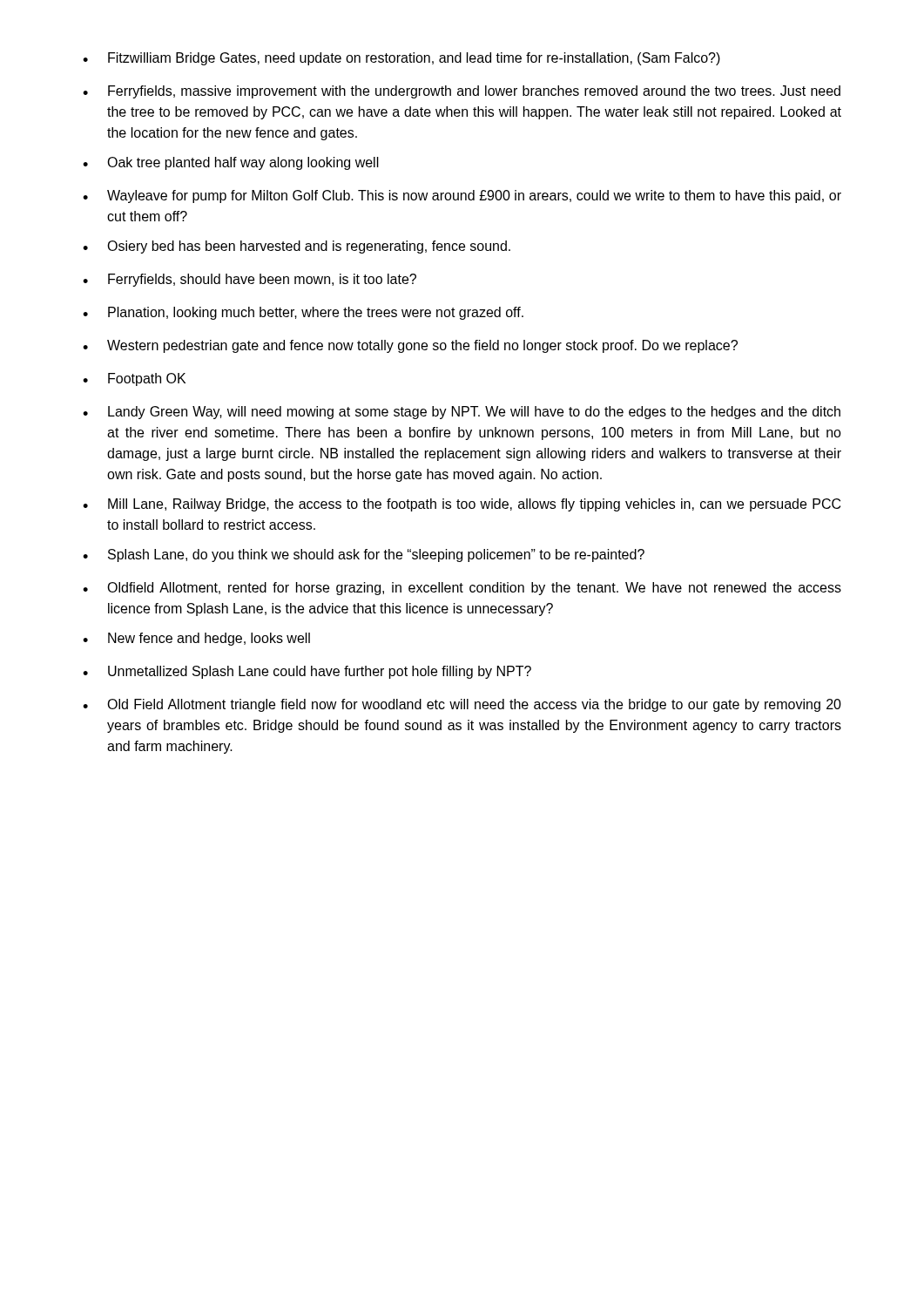Locate the text starting "• Fitzwilliam Bridge Gates, need update"

pos(462,60)
